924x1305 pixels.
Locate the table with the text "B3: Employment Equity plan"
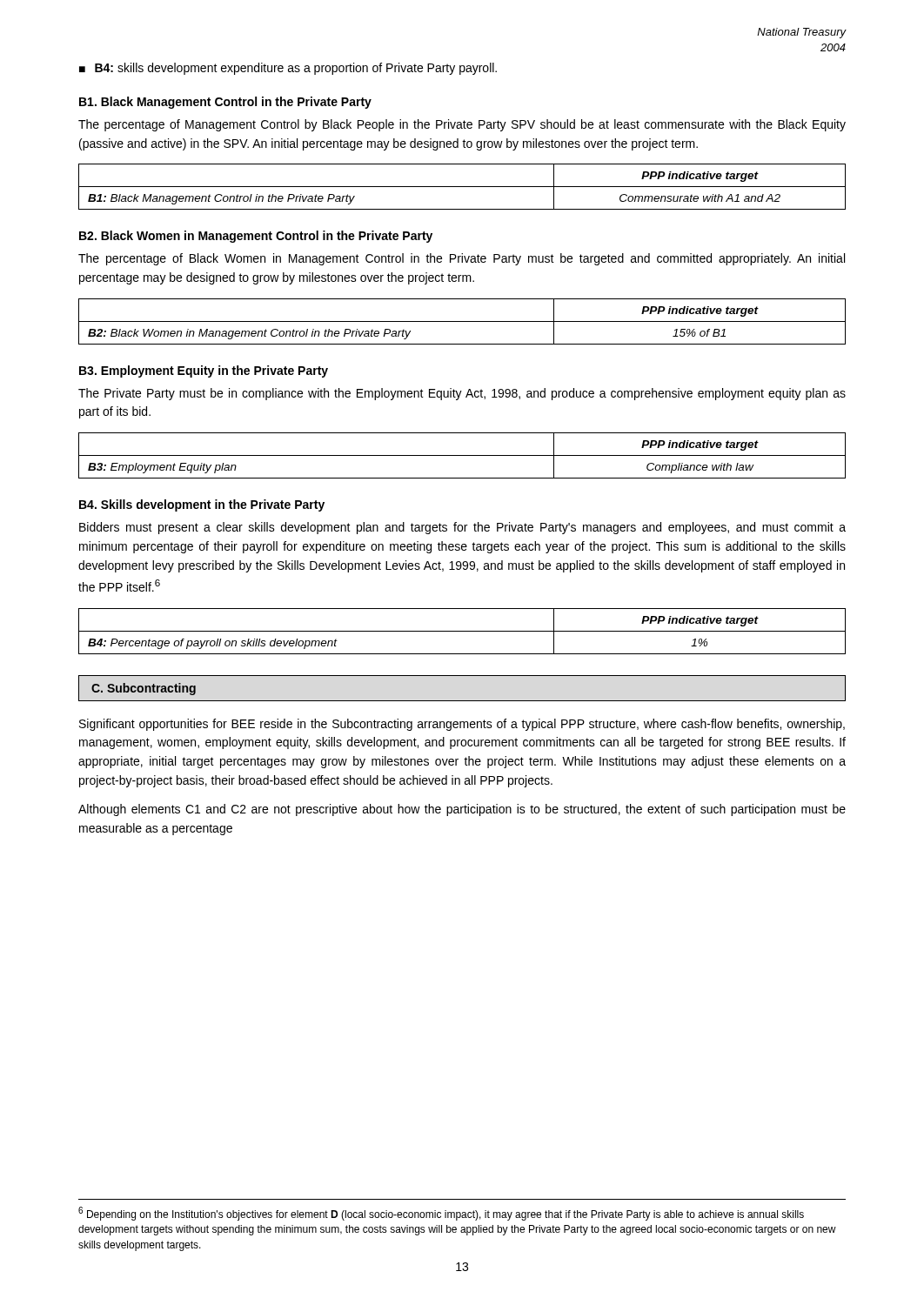462,456
